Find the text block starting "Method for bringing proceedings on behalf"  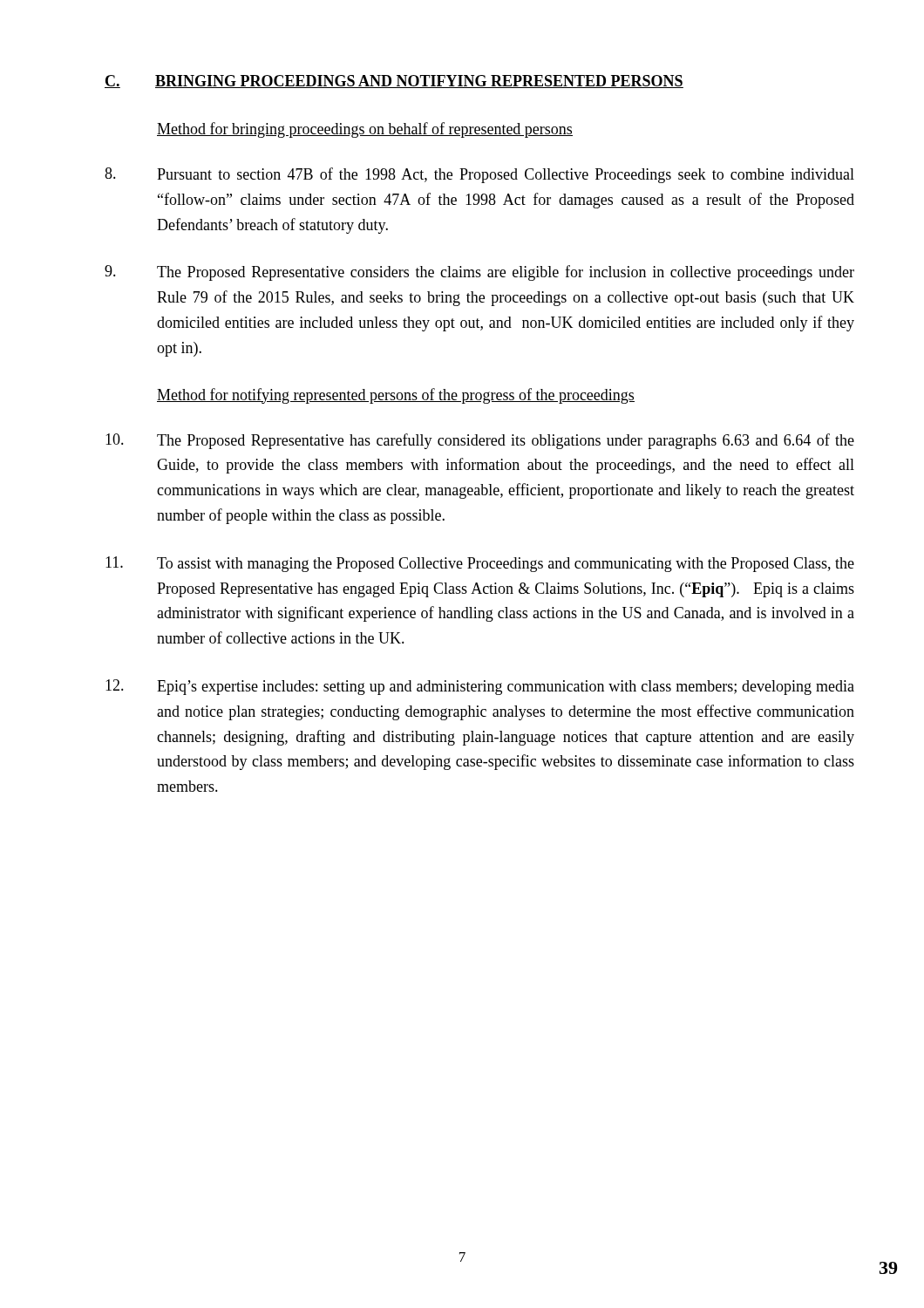365,129
